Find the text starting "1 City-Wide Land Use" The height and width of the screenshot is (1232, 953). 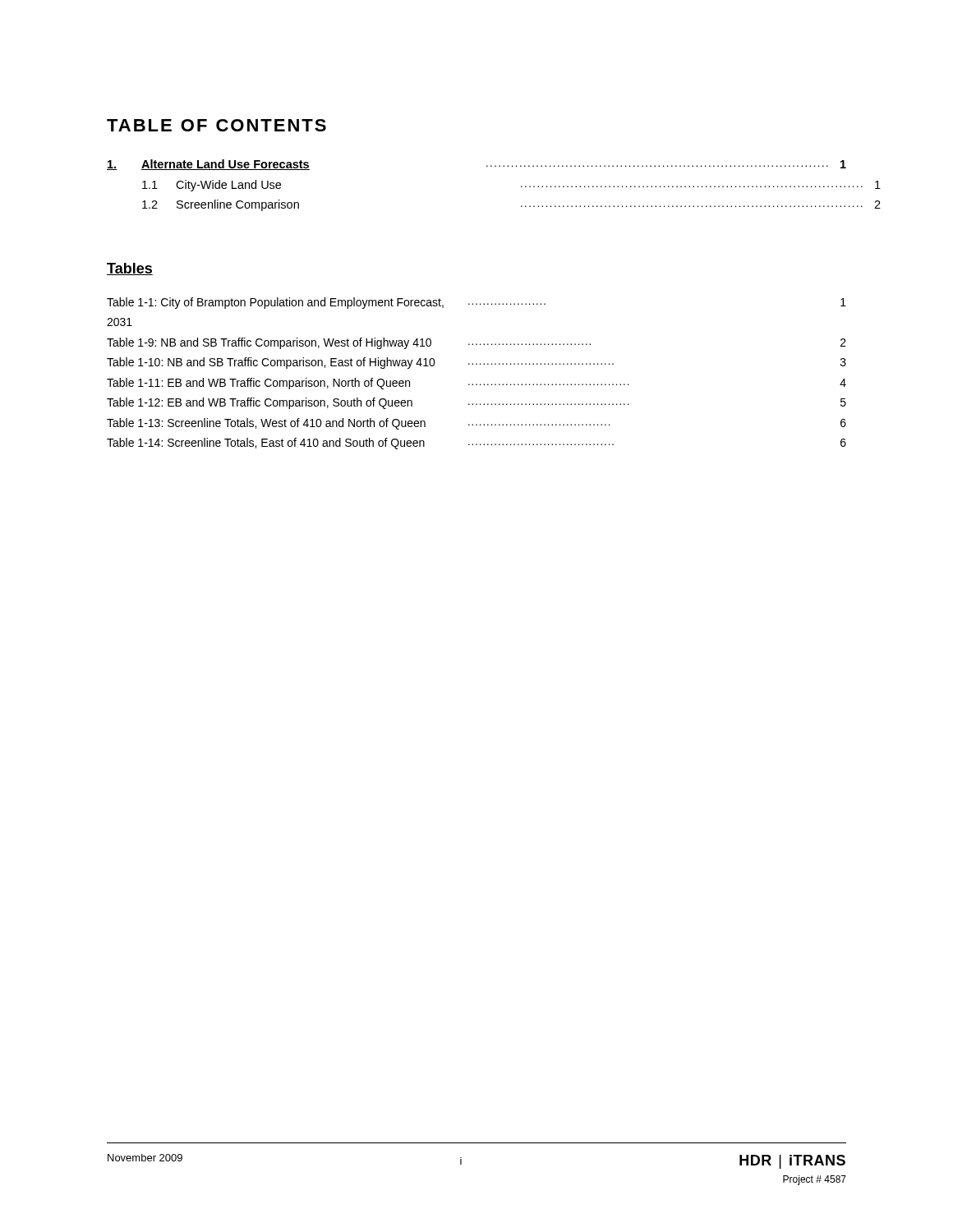pos(224,185)
